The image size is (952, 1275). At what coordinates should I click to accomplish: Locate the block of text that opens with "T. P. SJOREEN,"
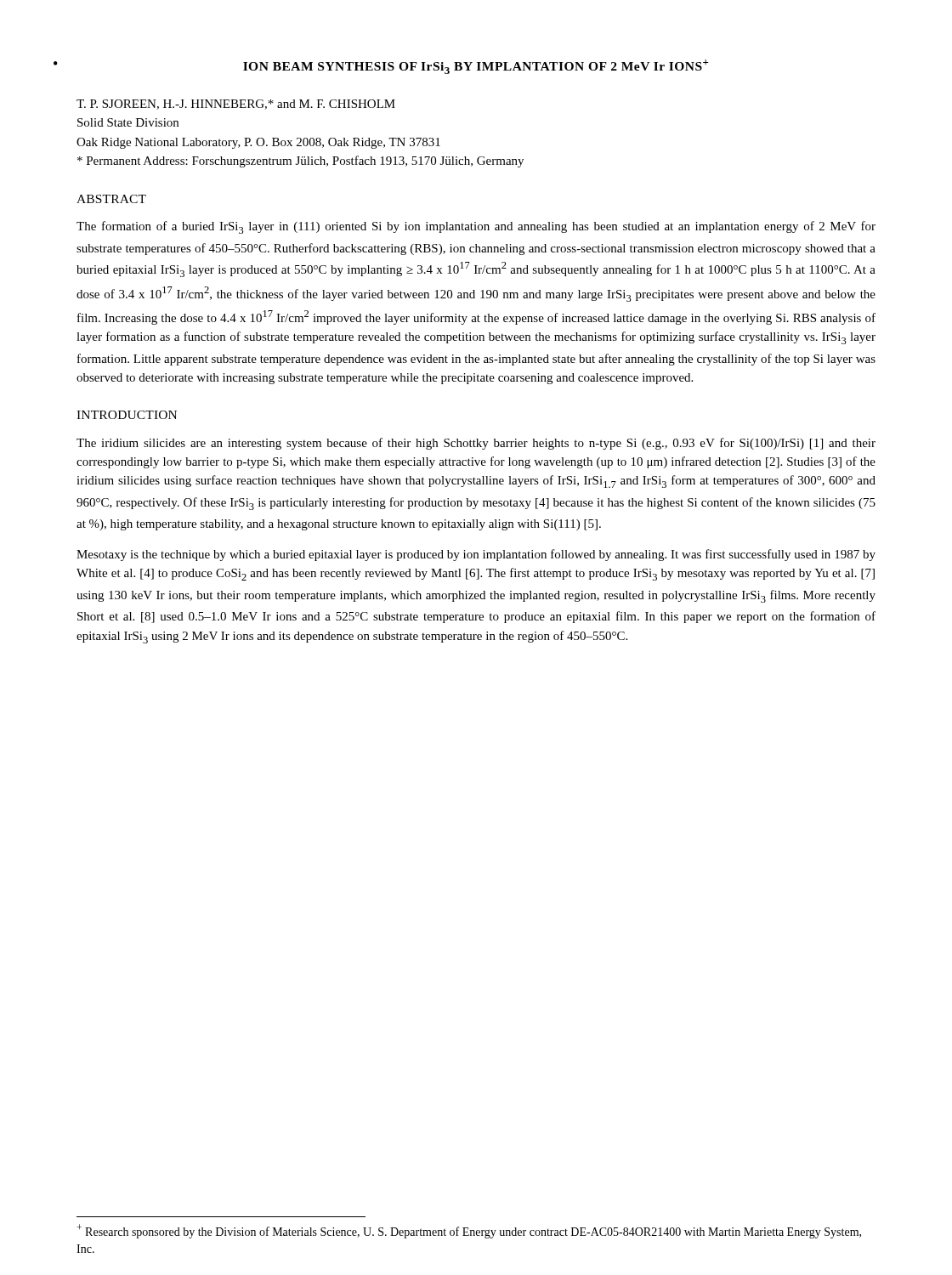coord(300,132)
